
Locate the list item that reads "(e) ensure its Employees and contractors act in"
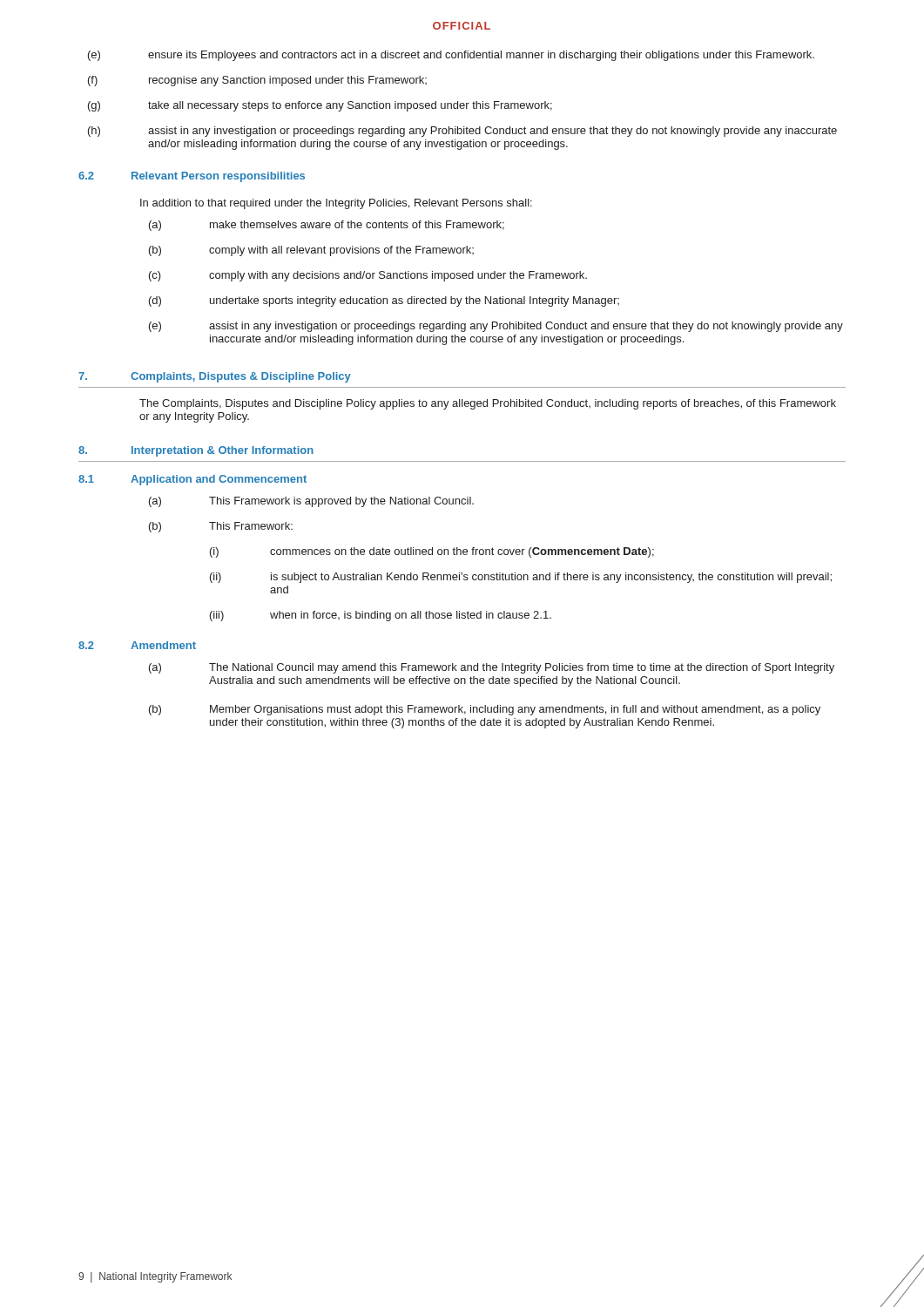462,55
